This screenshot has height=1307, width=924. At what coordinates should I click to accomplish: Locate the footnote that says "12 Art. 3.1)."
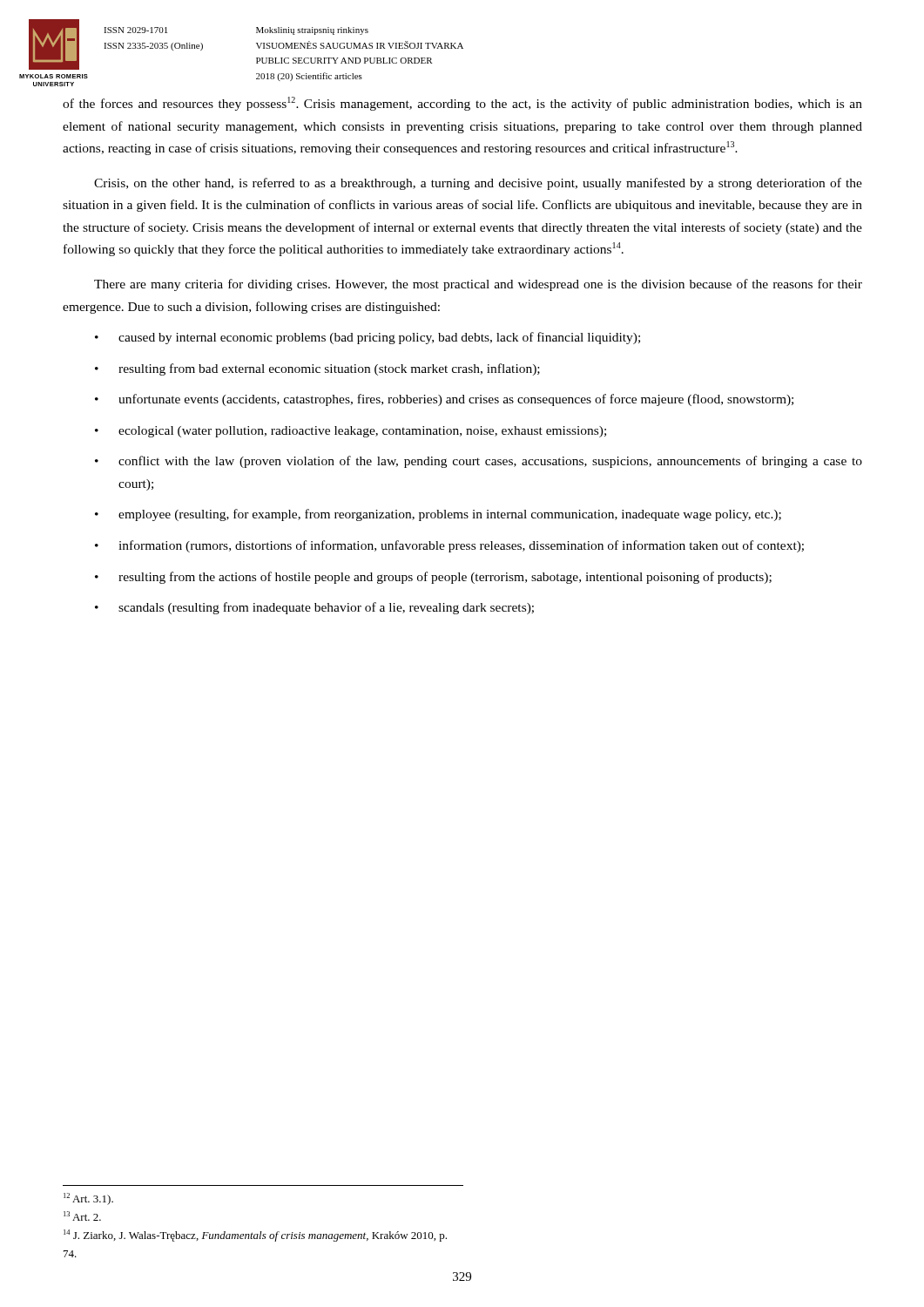tap(88, 1198)
